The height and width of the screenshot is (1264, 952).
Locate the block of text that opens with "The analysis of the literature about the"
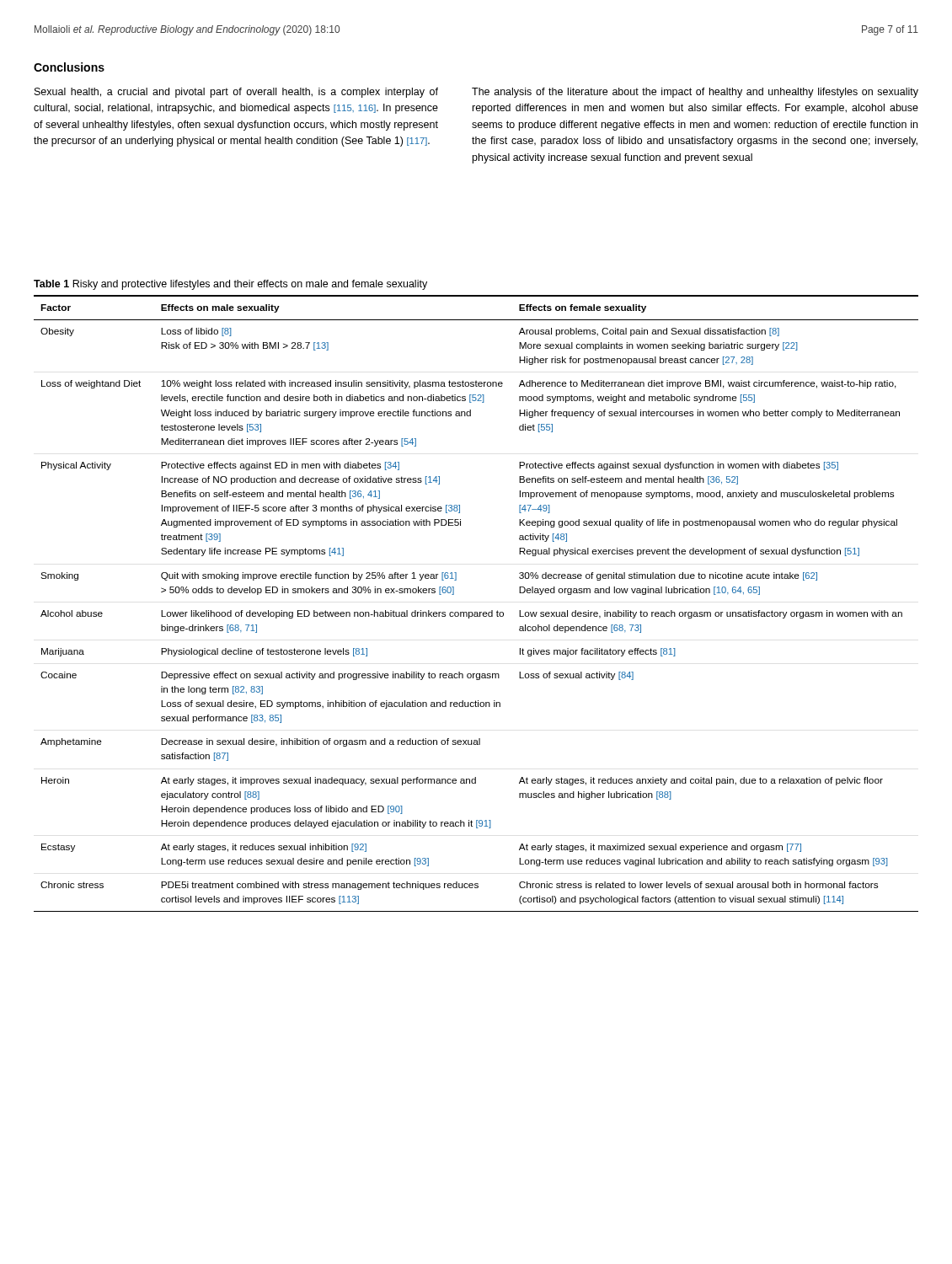click(x=695, y=125)
